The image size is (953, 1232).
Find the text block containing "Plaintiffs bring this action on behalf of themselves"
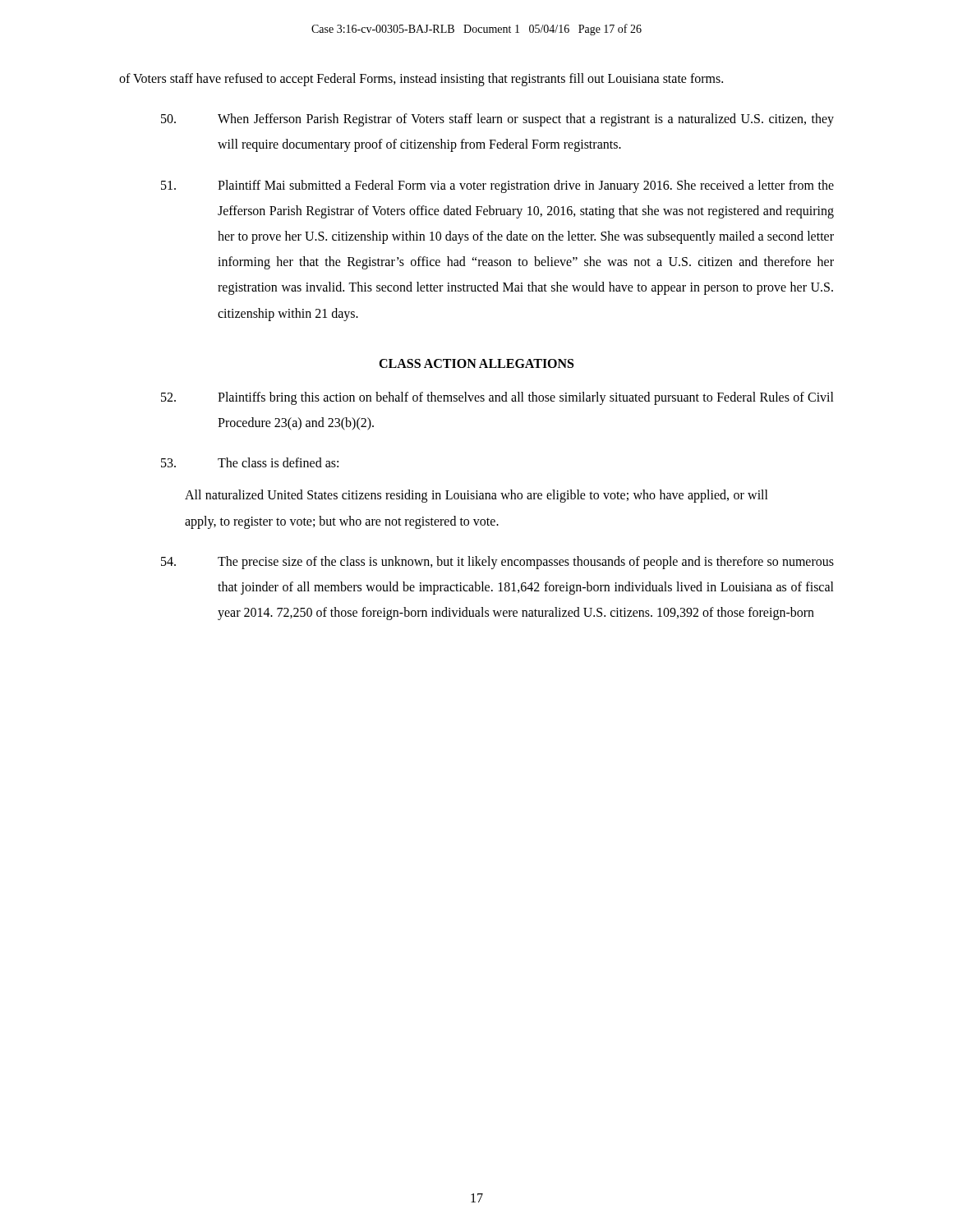tap(476, 410)
